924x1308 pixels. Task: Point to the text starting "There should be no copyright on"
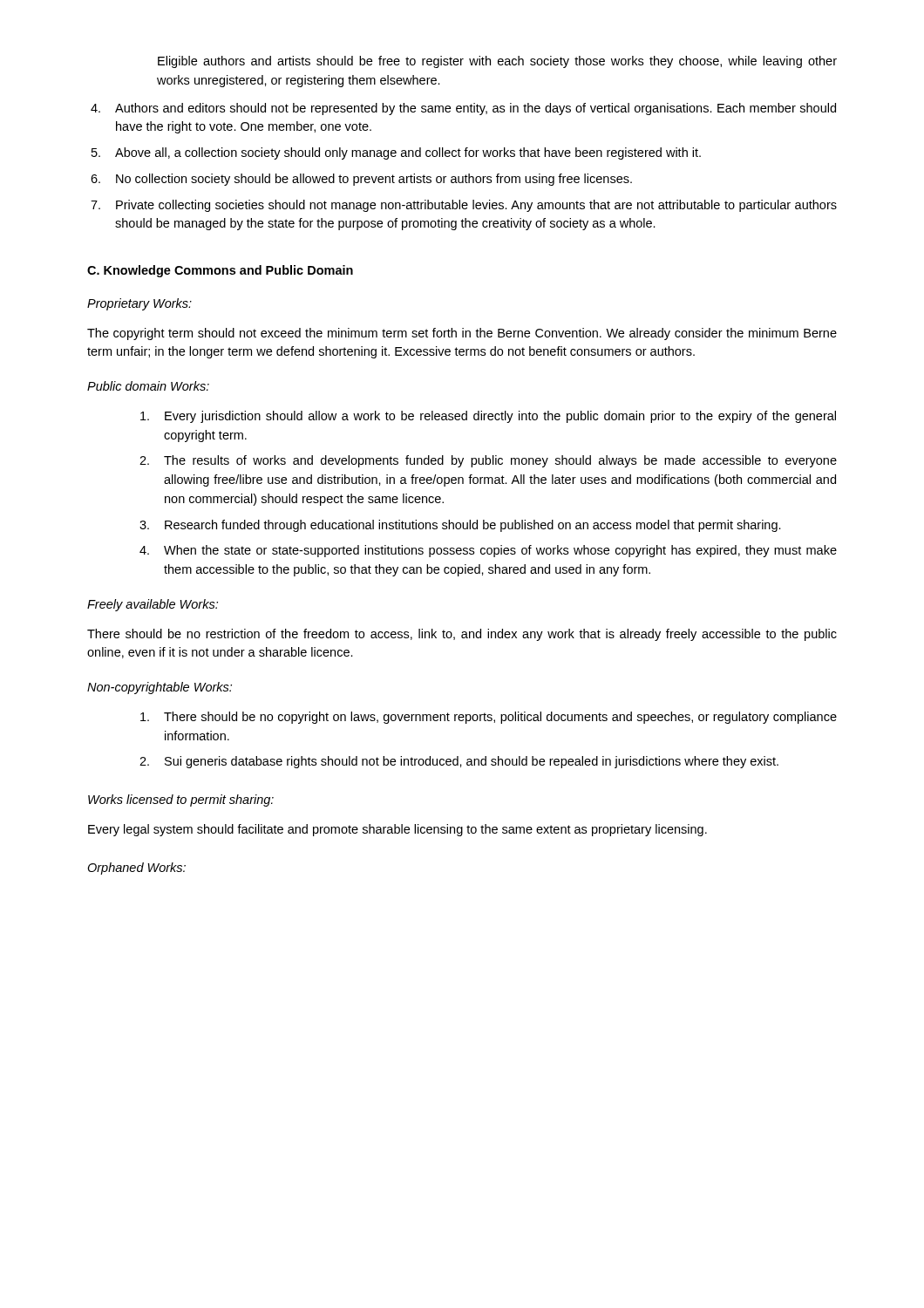tap(488, 727)
